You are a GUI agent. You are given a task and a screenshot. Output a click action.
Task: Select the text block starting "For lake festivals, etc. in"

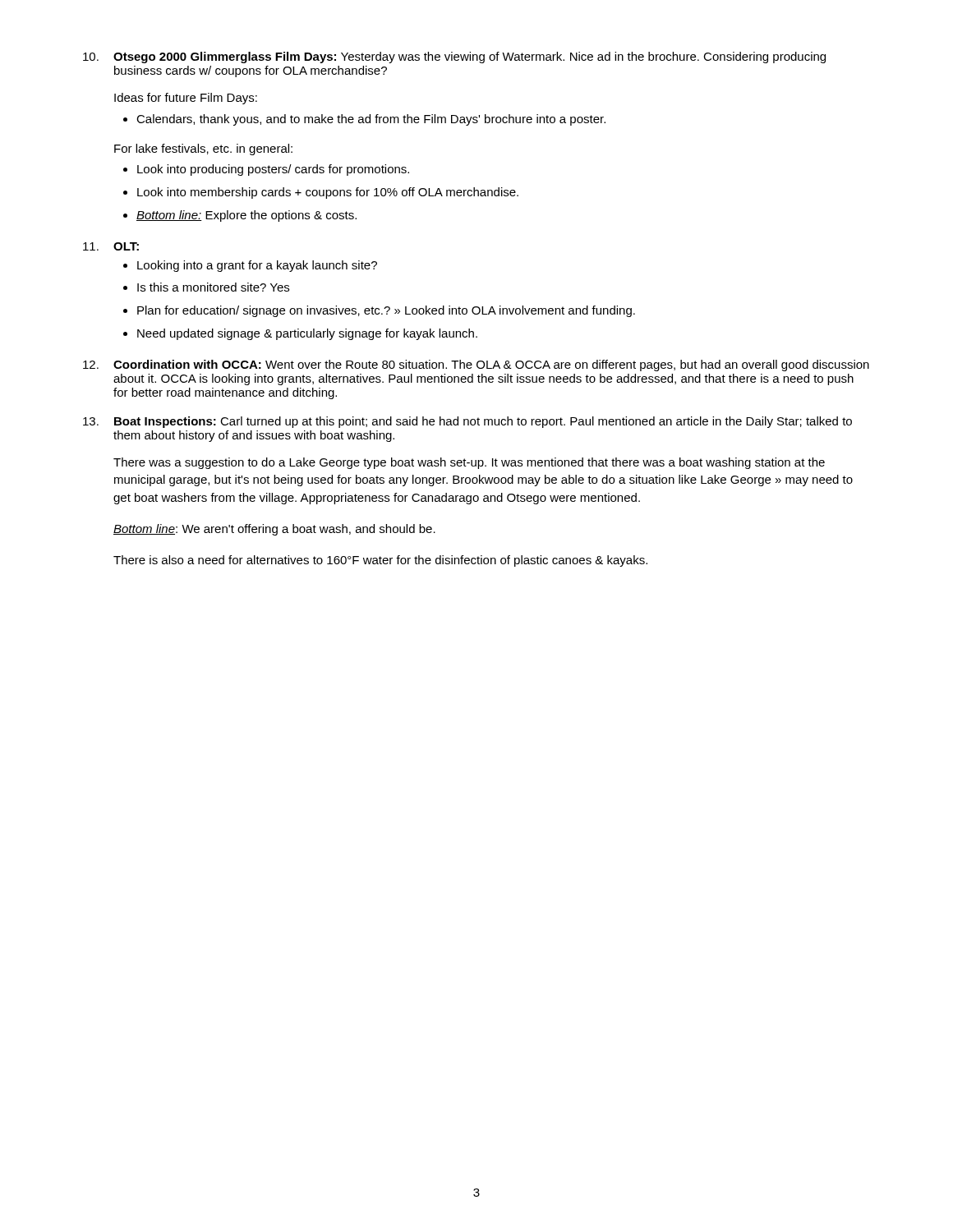click(203, 148)
